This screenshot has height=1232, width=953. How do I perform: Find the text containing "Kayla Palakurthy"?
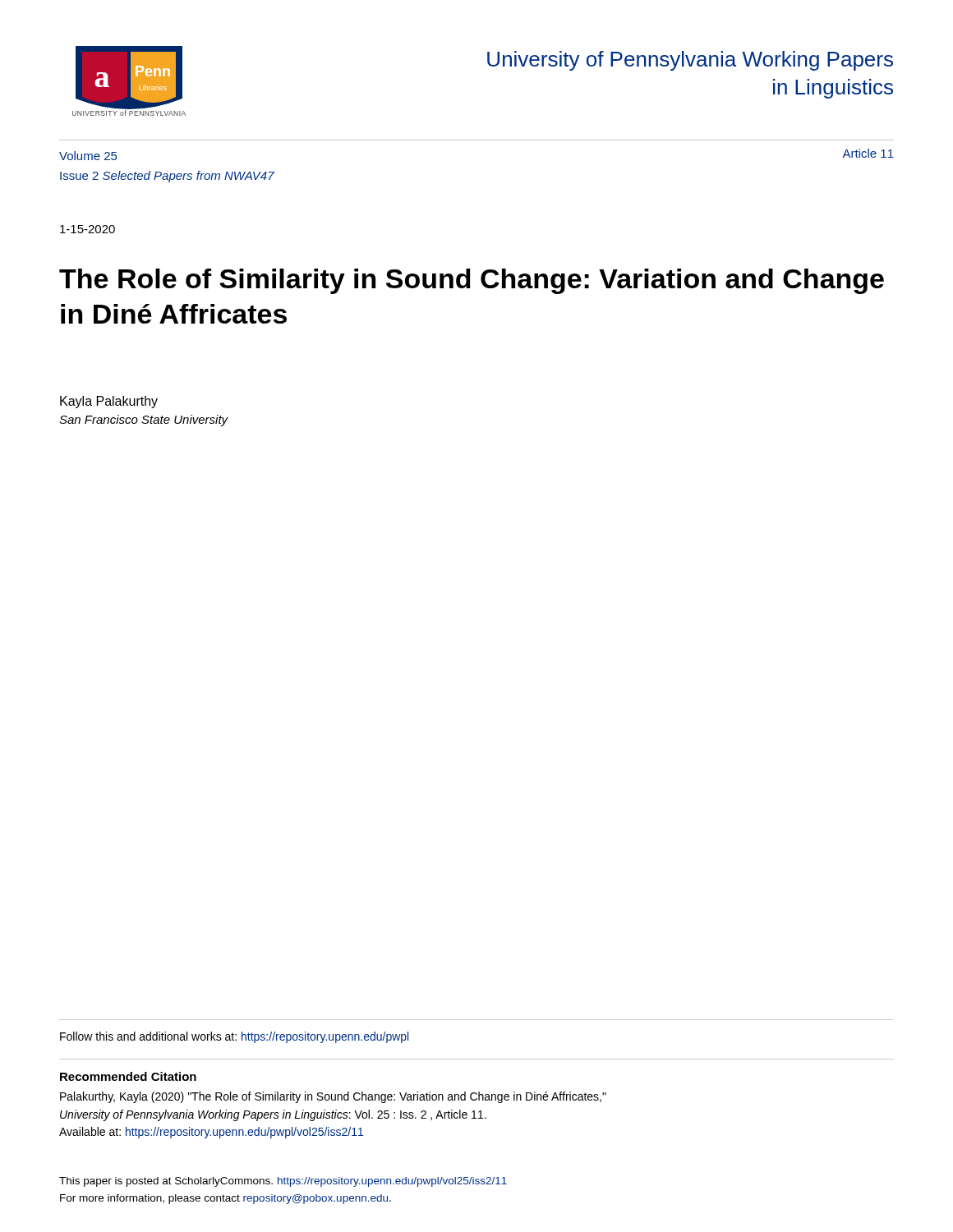pyautogui.click(x=108, y=401)
